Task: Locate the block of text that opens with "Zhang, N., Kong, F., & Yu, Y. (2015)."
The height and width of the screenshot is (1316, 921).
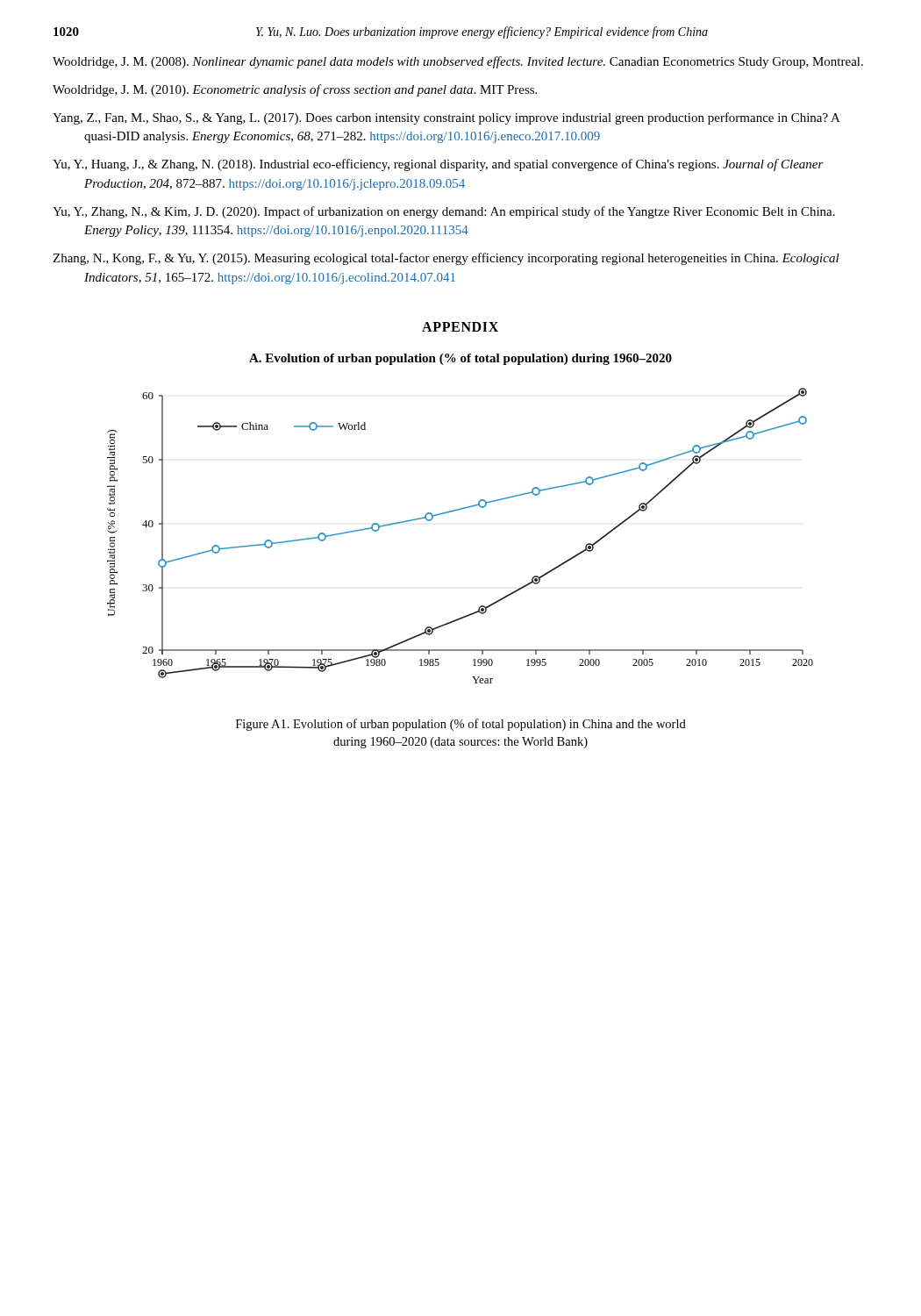Action: 446,267
